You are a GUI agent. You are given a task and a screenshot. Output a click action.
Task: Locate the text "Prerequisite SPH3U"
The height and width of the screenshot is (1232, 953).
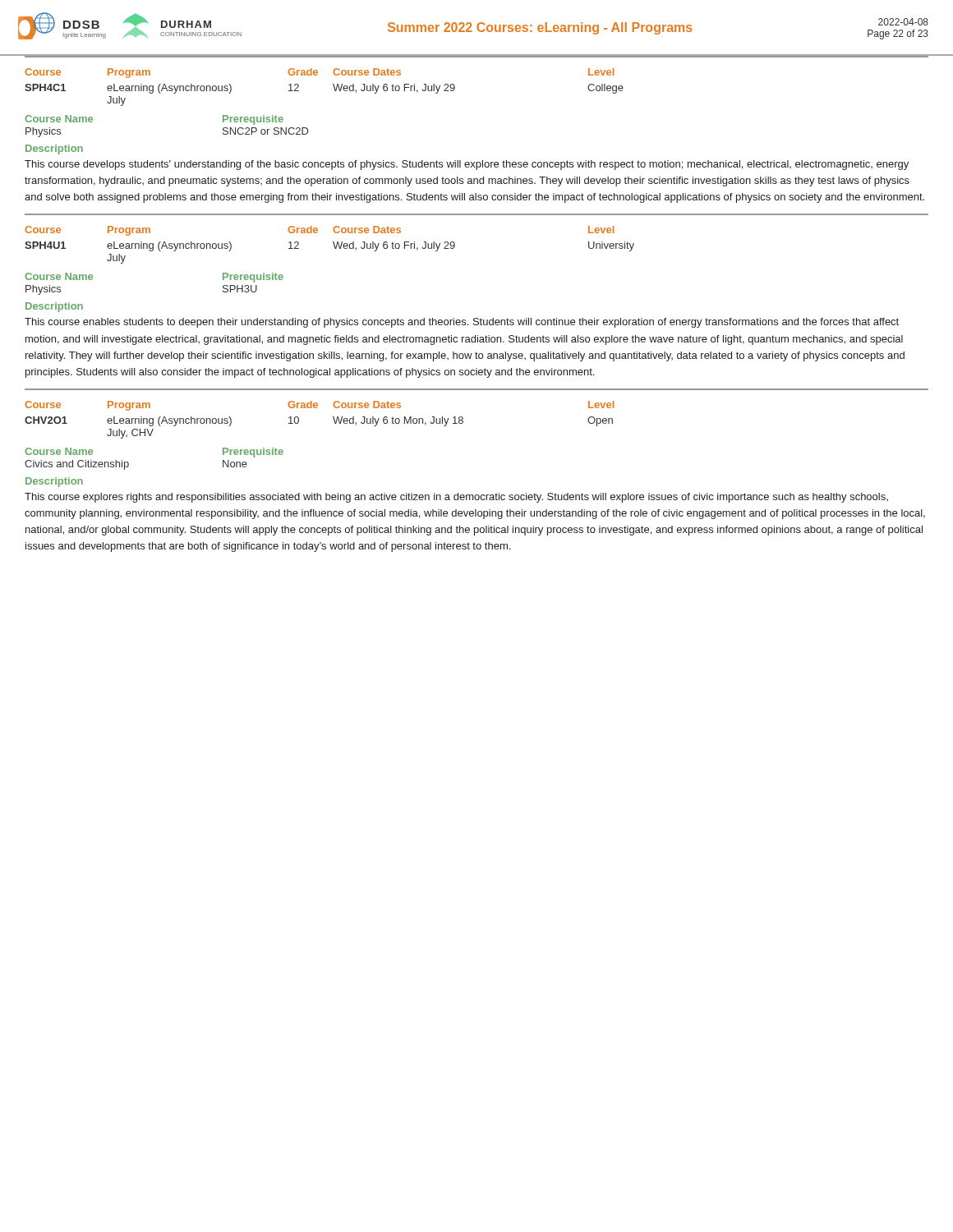(x=253, y=283)
